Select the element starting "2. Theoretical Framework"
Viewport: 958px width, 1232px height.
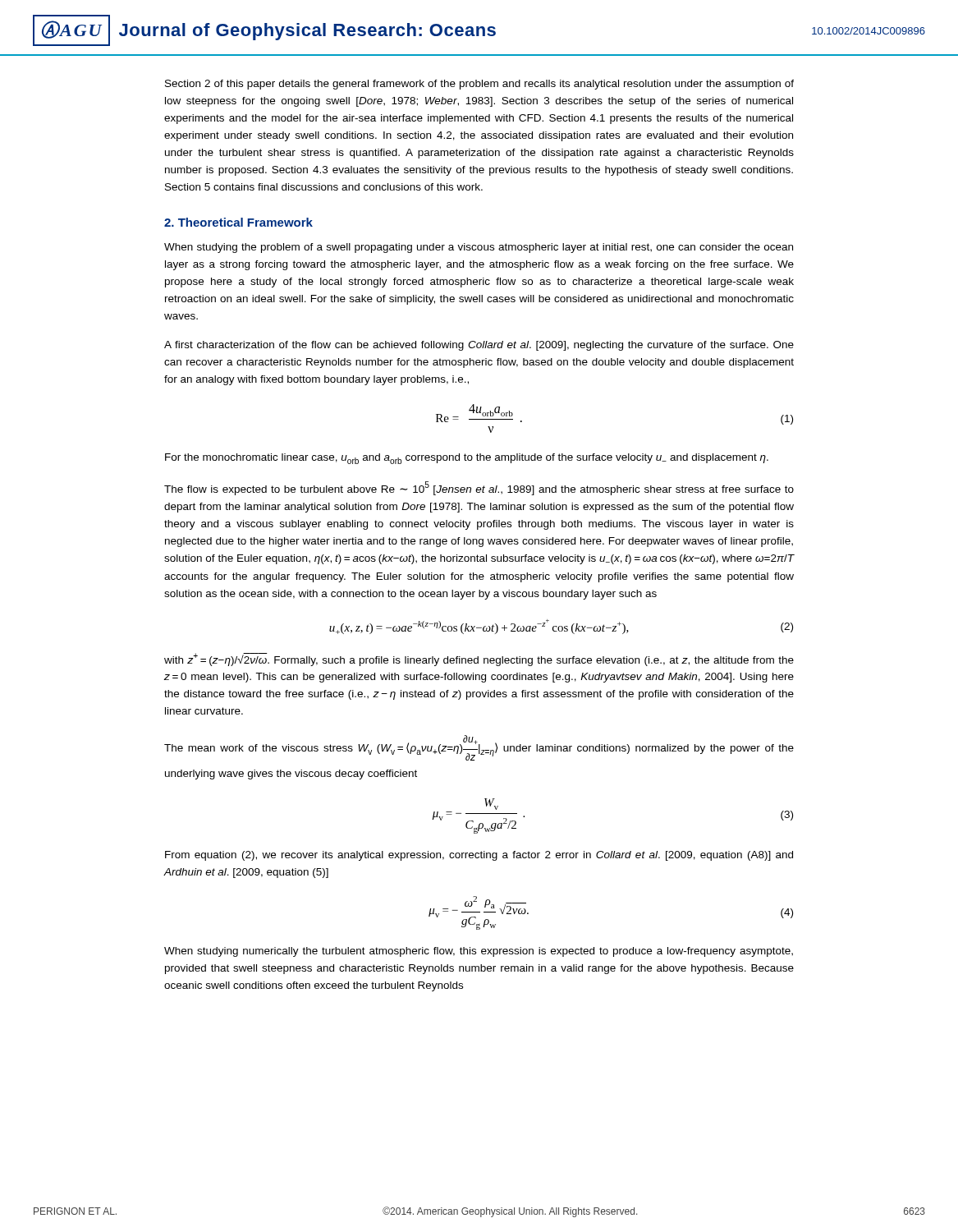[238, 223]
